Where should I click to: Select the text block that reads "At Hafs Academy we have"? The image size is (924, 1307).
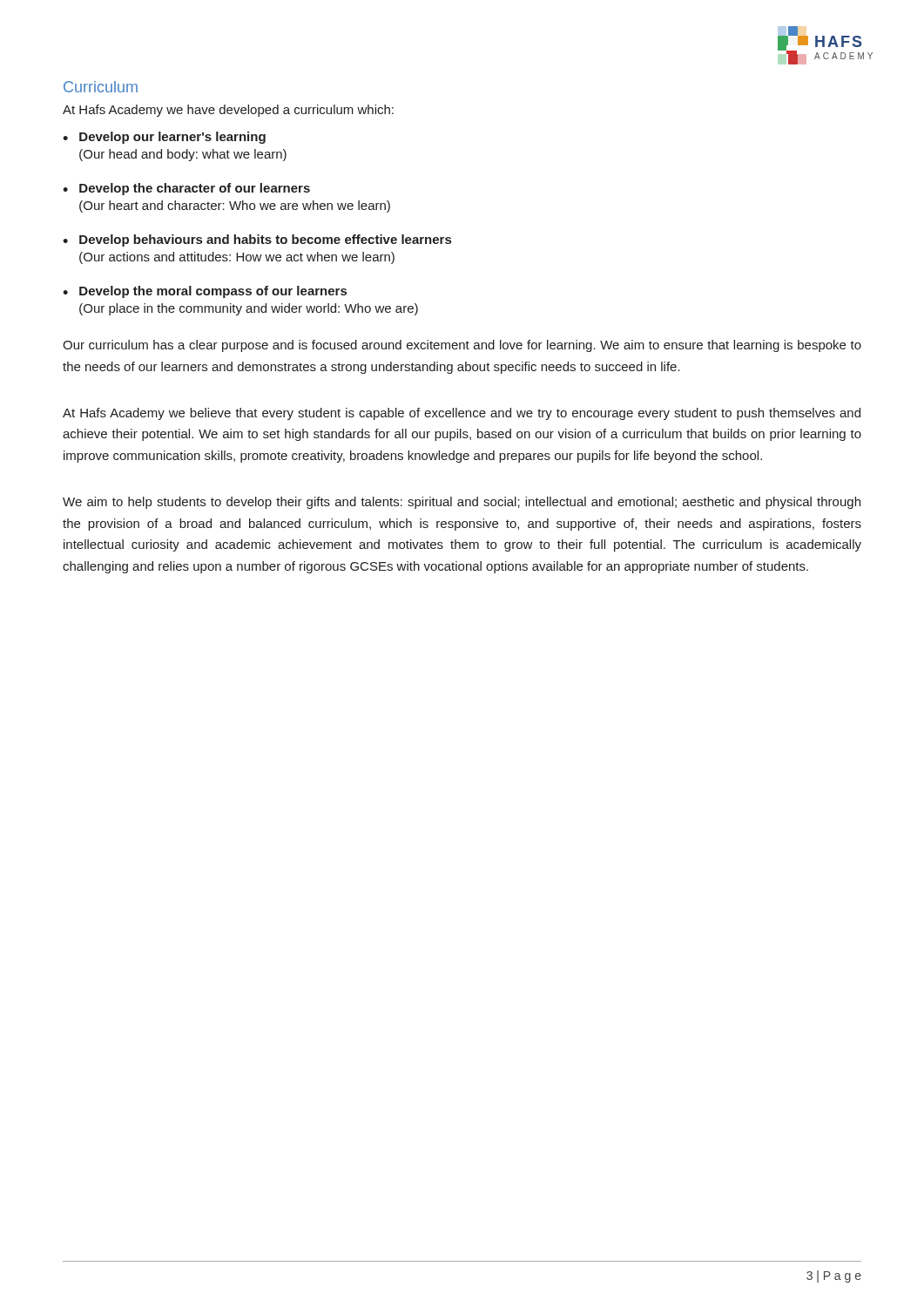[229, 109]
